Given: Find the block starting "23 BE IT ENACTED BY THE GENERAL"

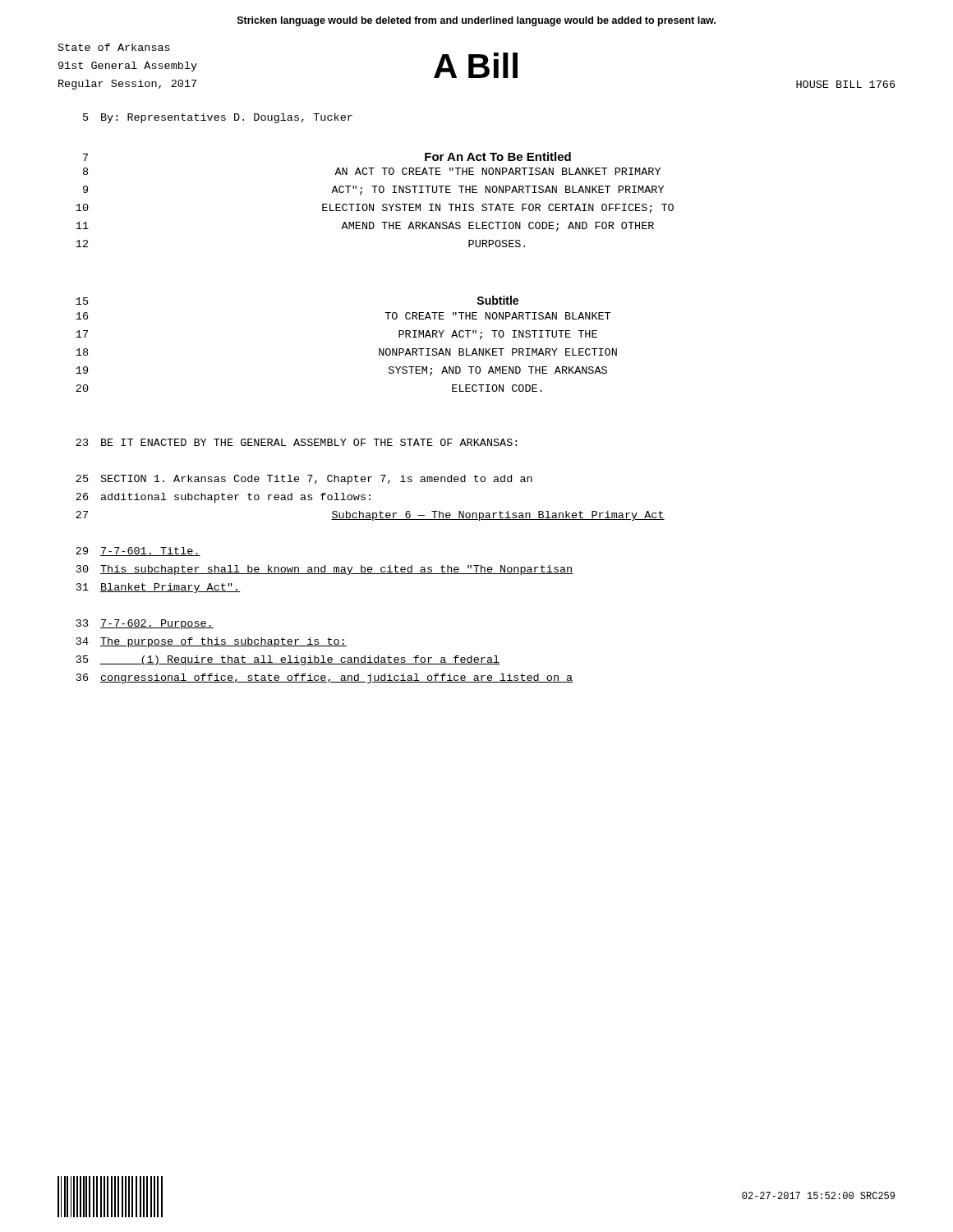Looking at the screenshot, I should pos(476,446).
